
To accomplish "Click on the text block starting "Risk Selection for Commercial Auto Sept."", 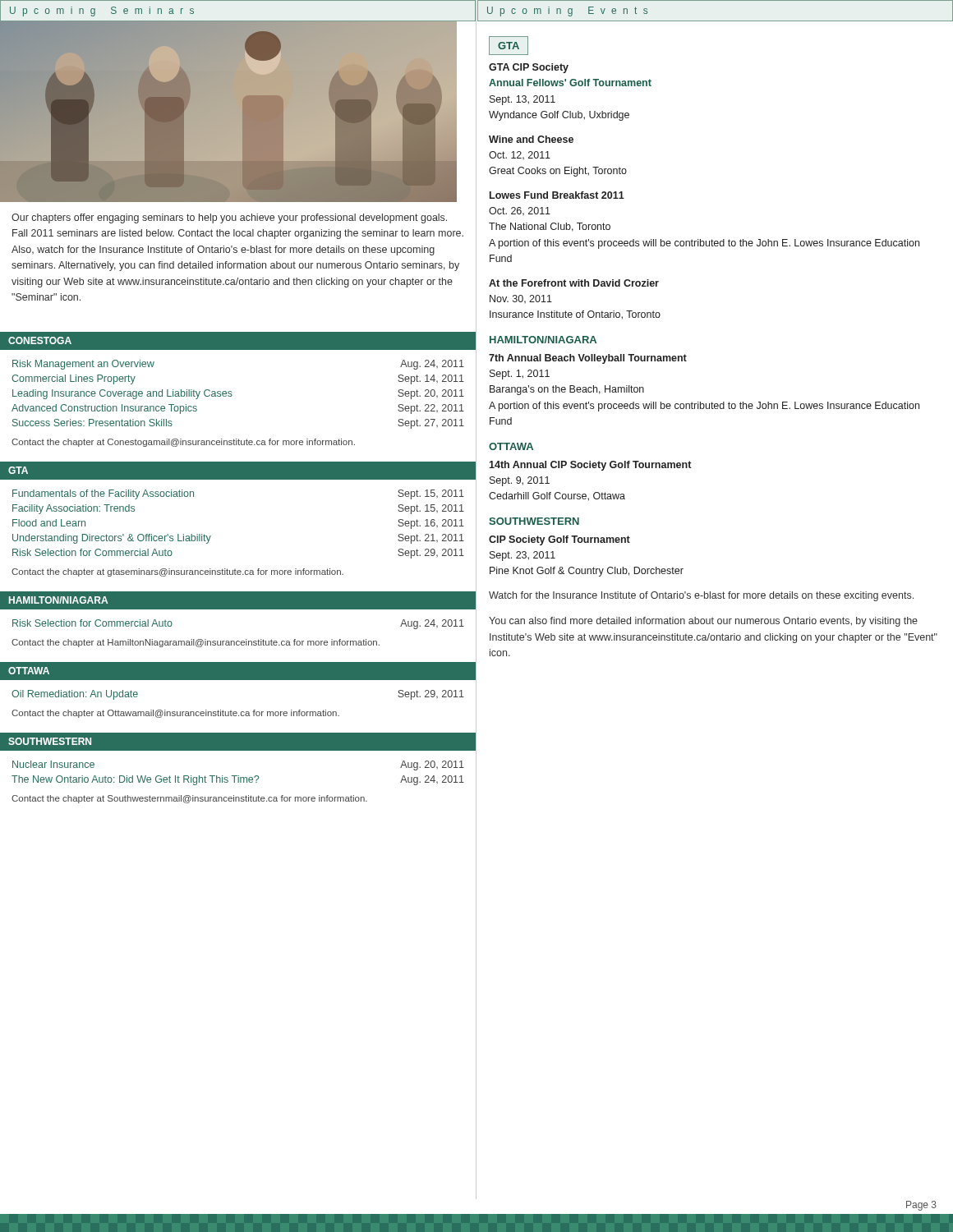I will click(89, 553).
